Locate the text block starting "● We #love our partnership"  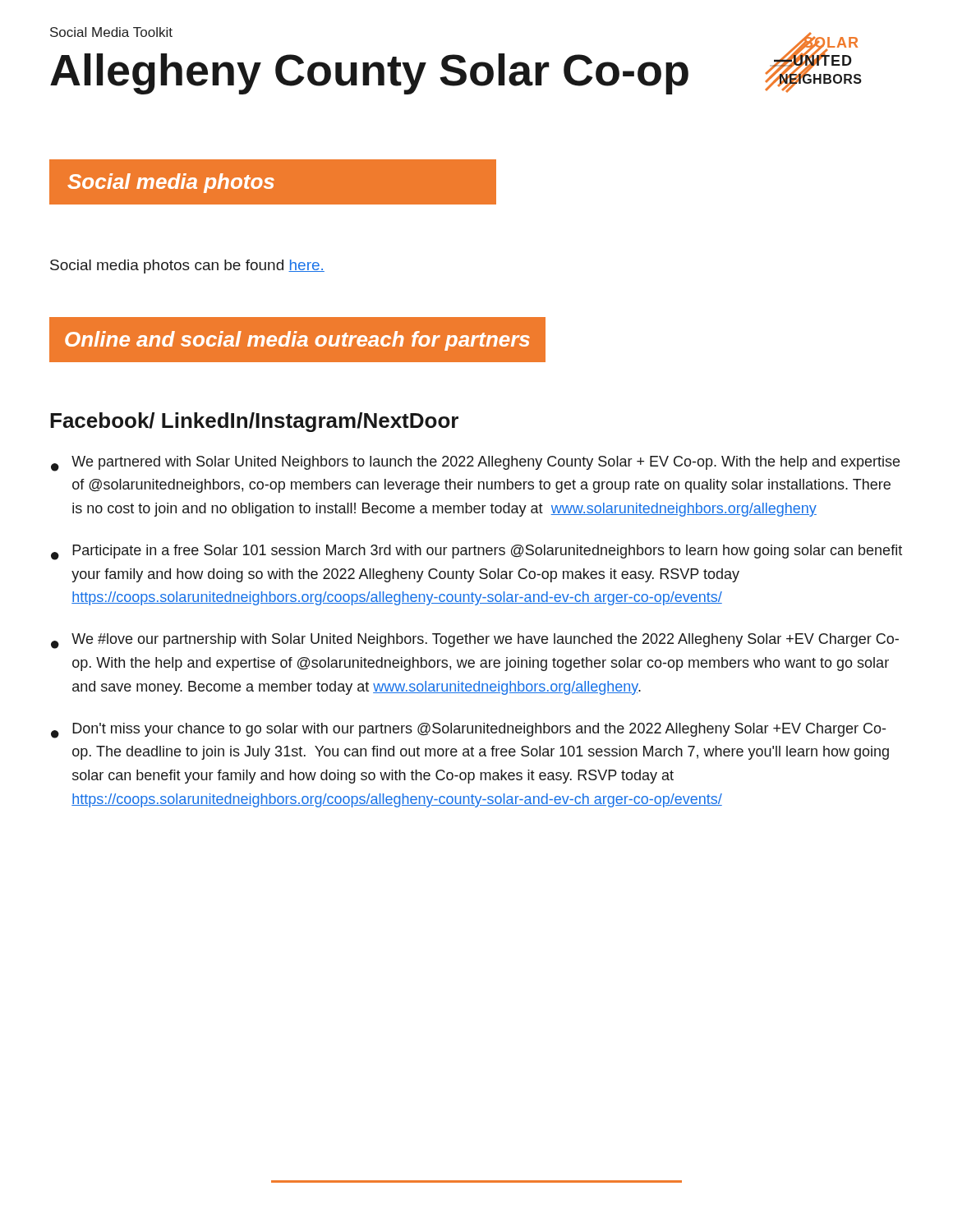(476, 663)
